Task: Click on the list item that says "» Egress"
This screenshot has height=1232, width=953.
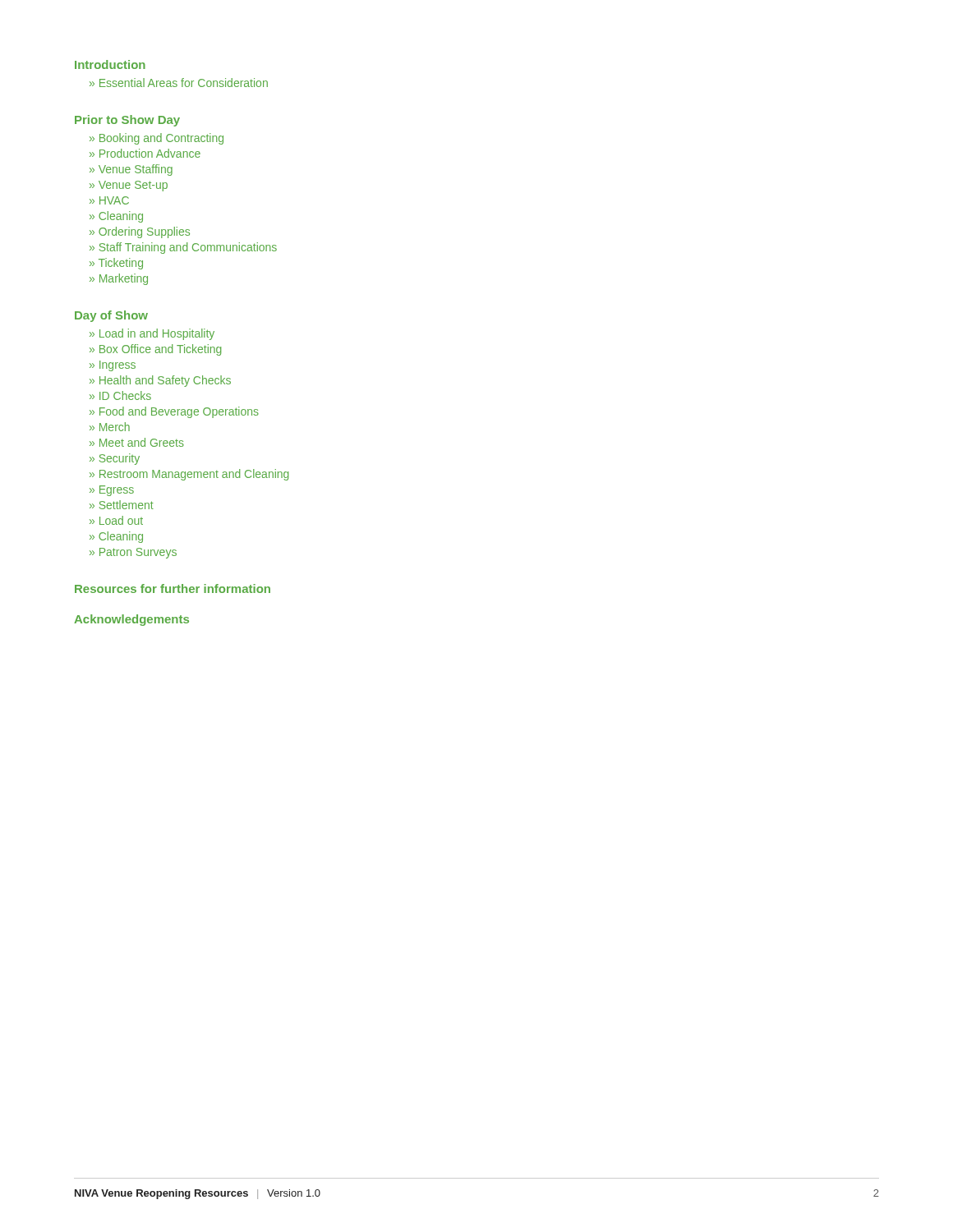Action: (111, 490)
